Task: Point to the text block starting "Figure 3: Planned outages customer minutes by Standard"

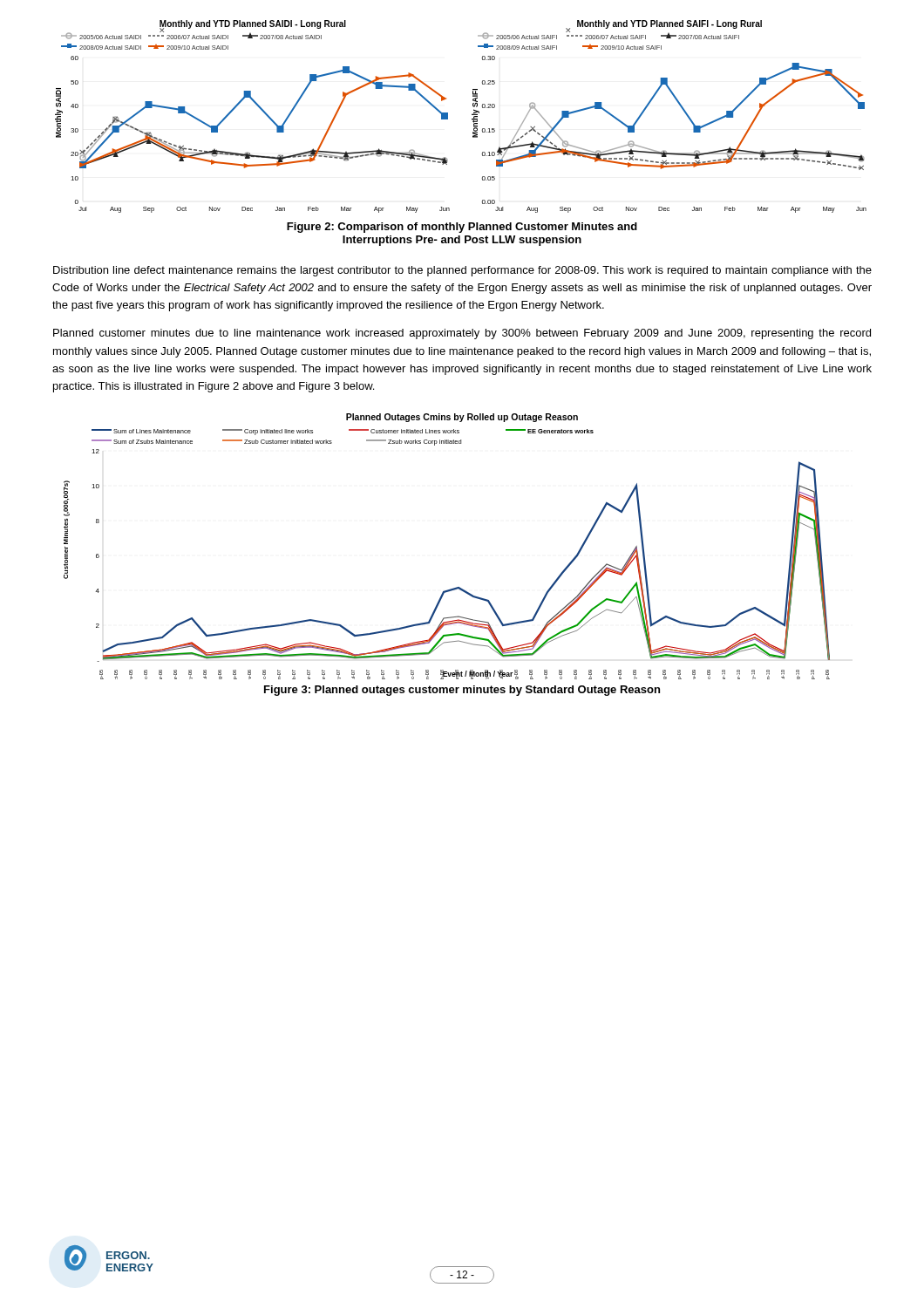Action: point(462,689)
